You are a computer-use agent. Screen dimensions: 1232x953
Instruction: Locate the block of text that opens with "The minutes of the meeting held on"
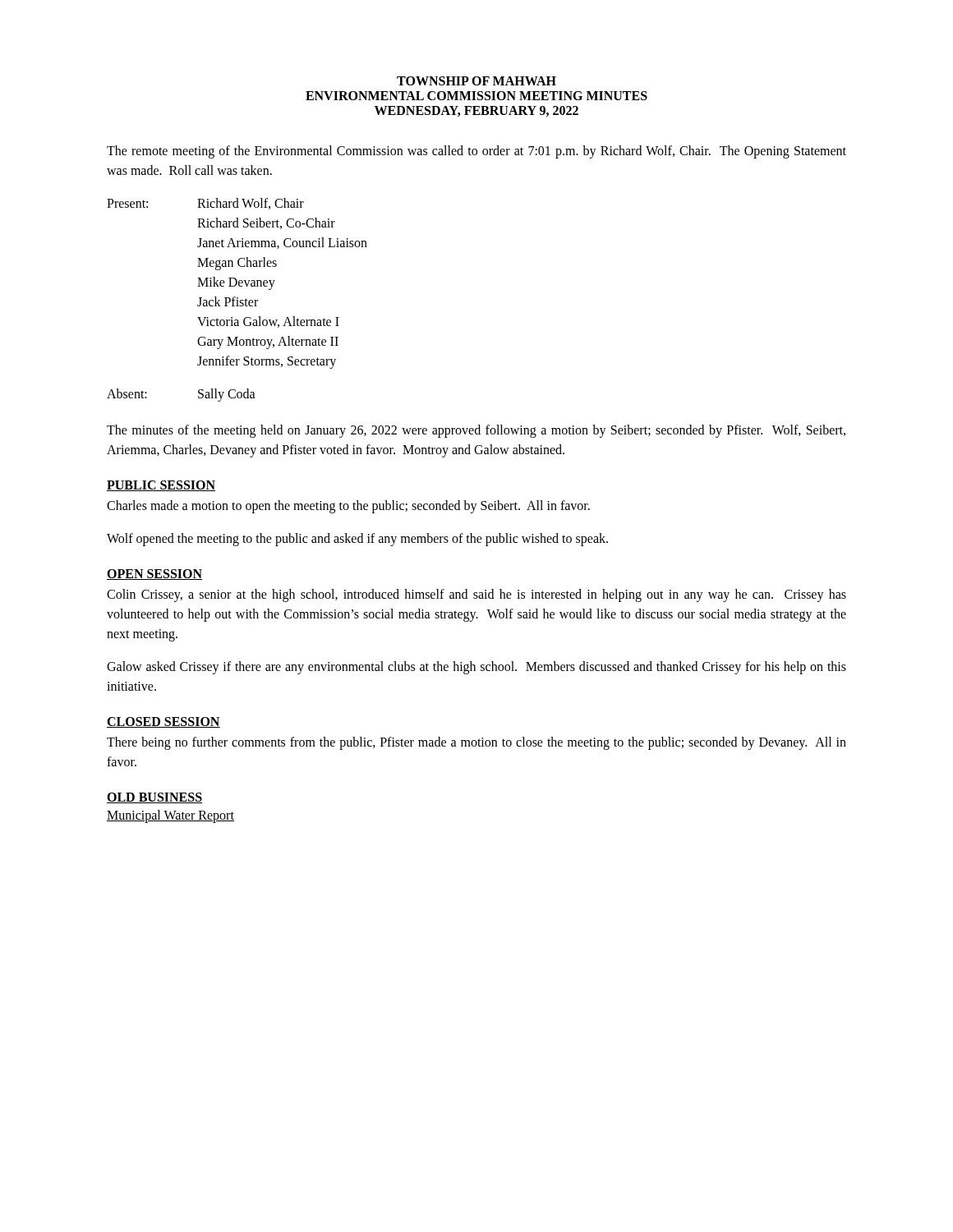476,440
